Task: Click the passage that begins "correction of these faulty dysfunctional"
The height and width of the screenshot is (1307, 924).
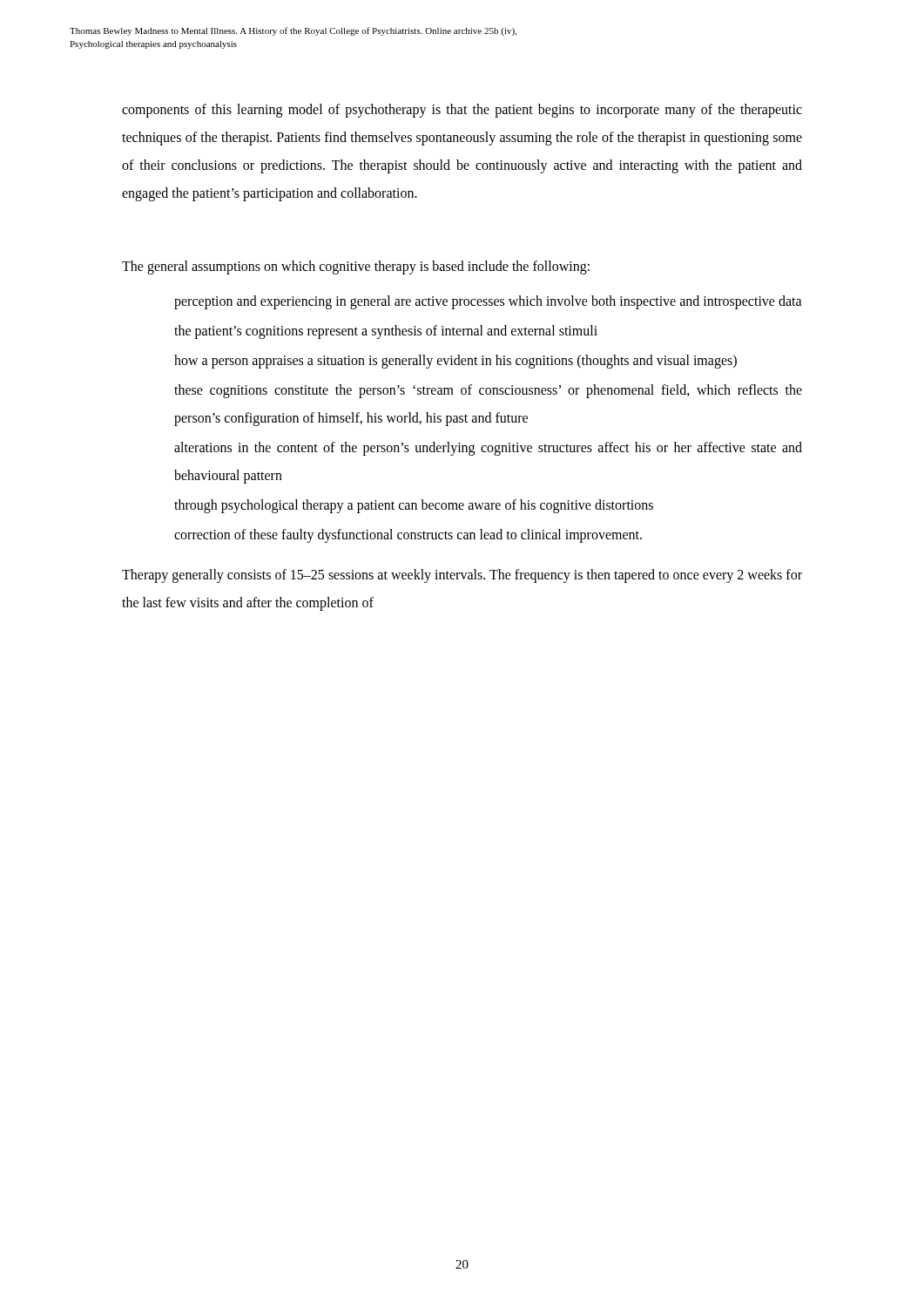Action: point(408,535)
